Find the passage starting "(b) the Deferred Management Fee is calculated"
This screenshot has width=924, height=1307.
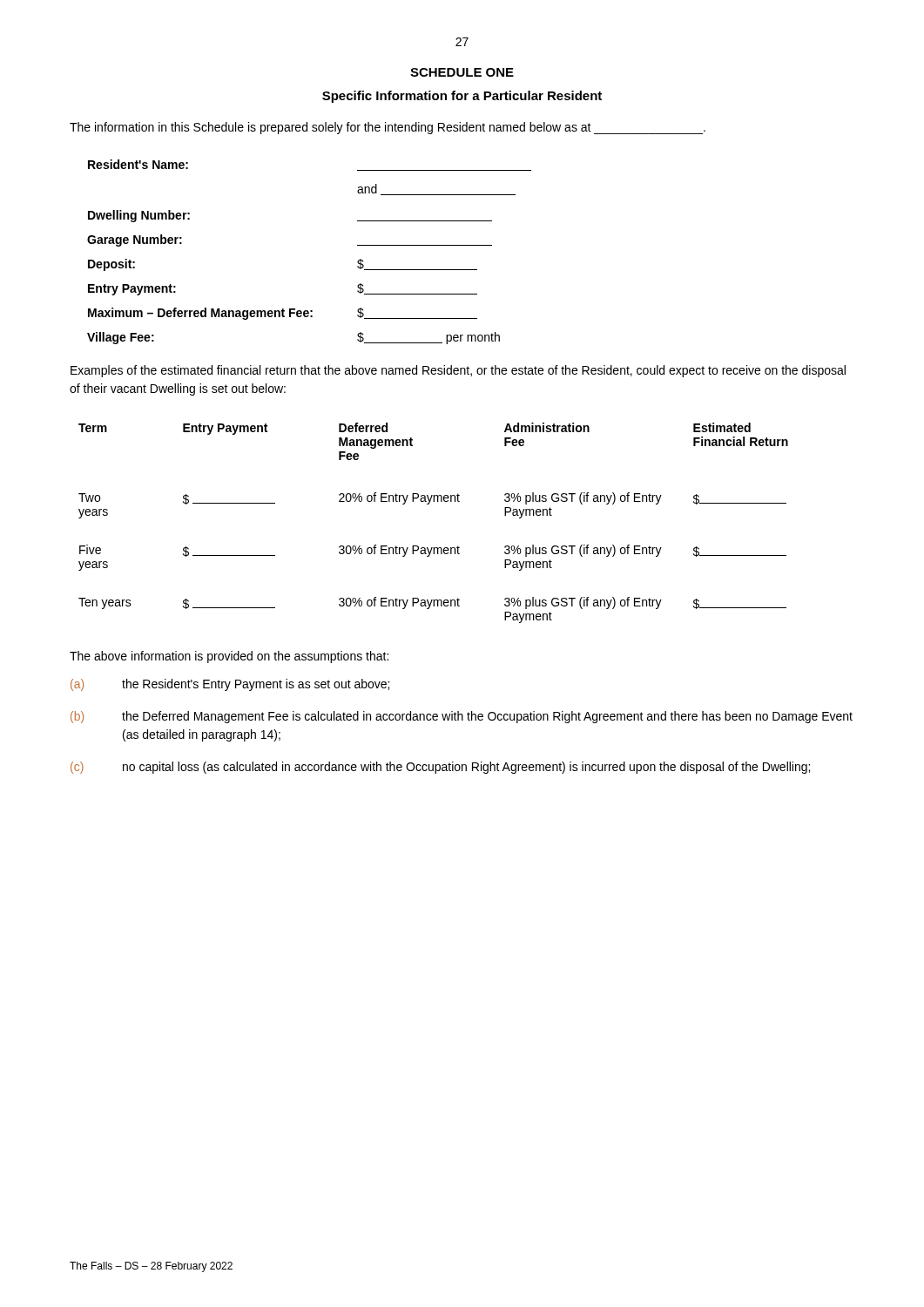462,726
